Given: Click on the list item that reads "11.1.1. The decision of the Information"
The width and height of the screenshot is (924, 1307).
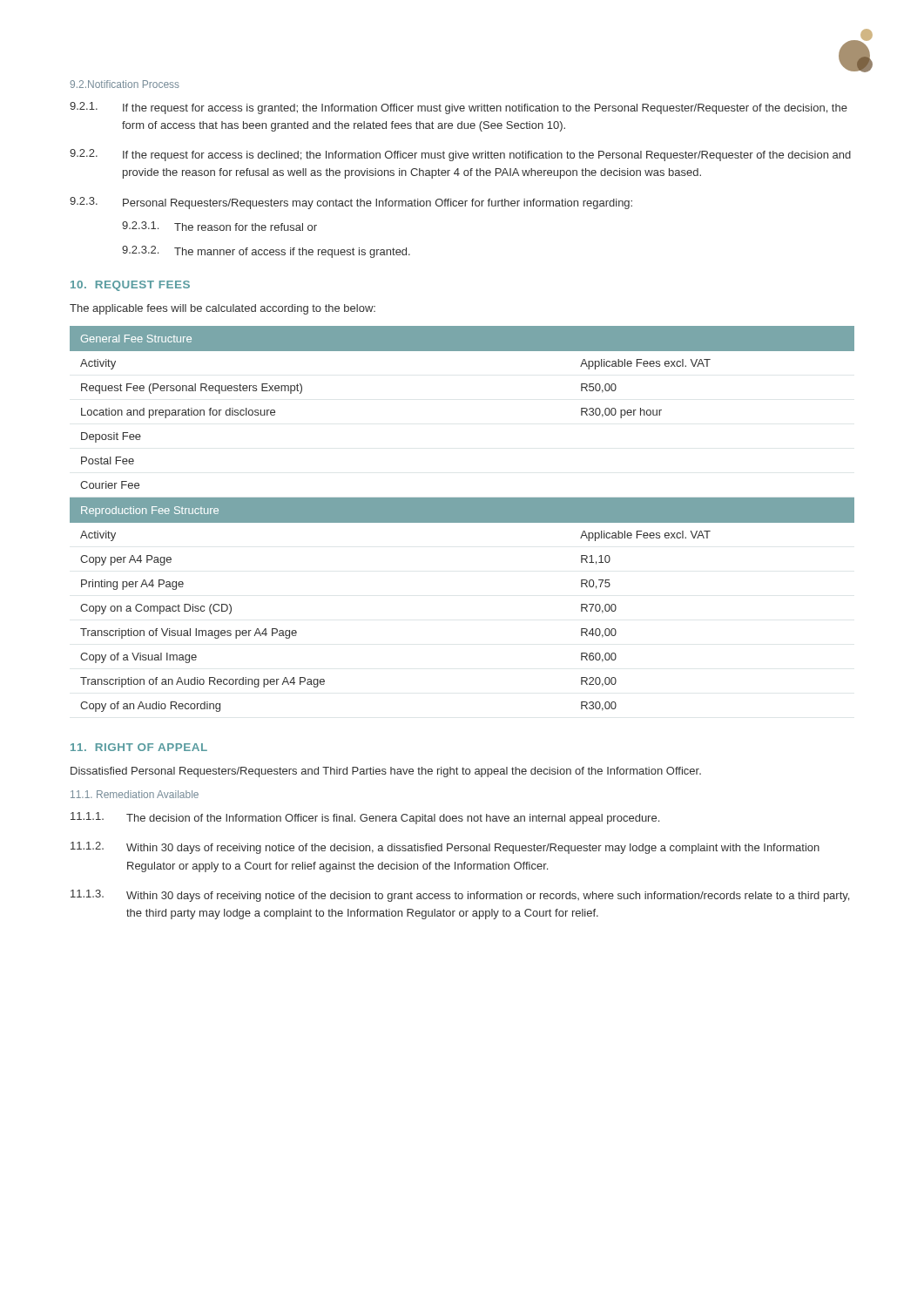Looking at the screenshot, I should [462, 818].
